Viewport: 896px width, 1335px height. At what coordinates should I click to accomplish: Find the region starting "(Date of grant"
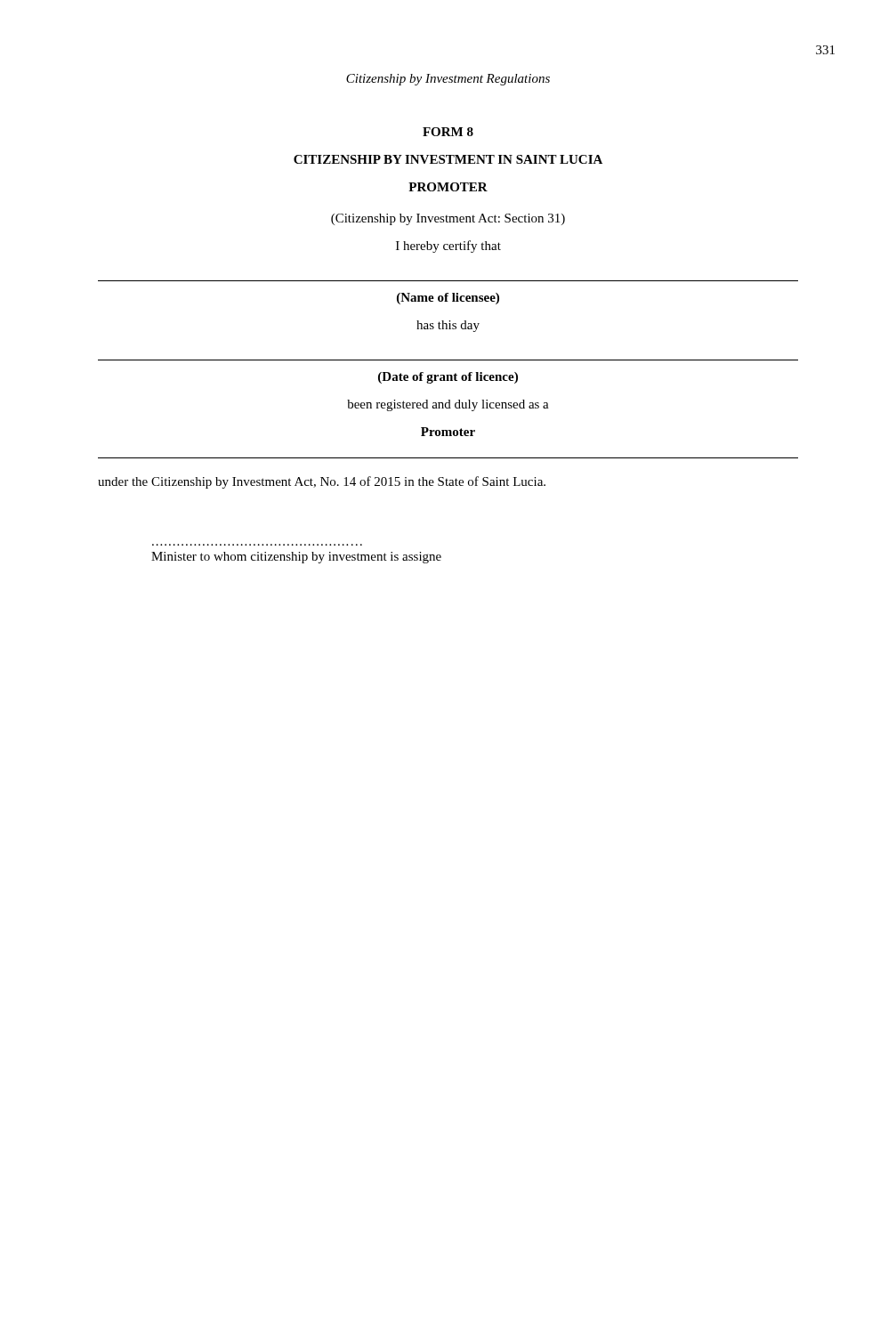[448, 376]
